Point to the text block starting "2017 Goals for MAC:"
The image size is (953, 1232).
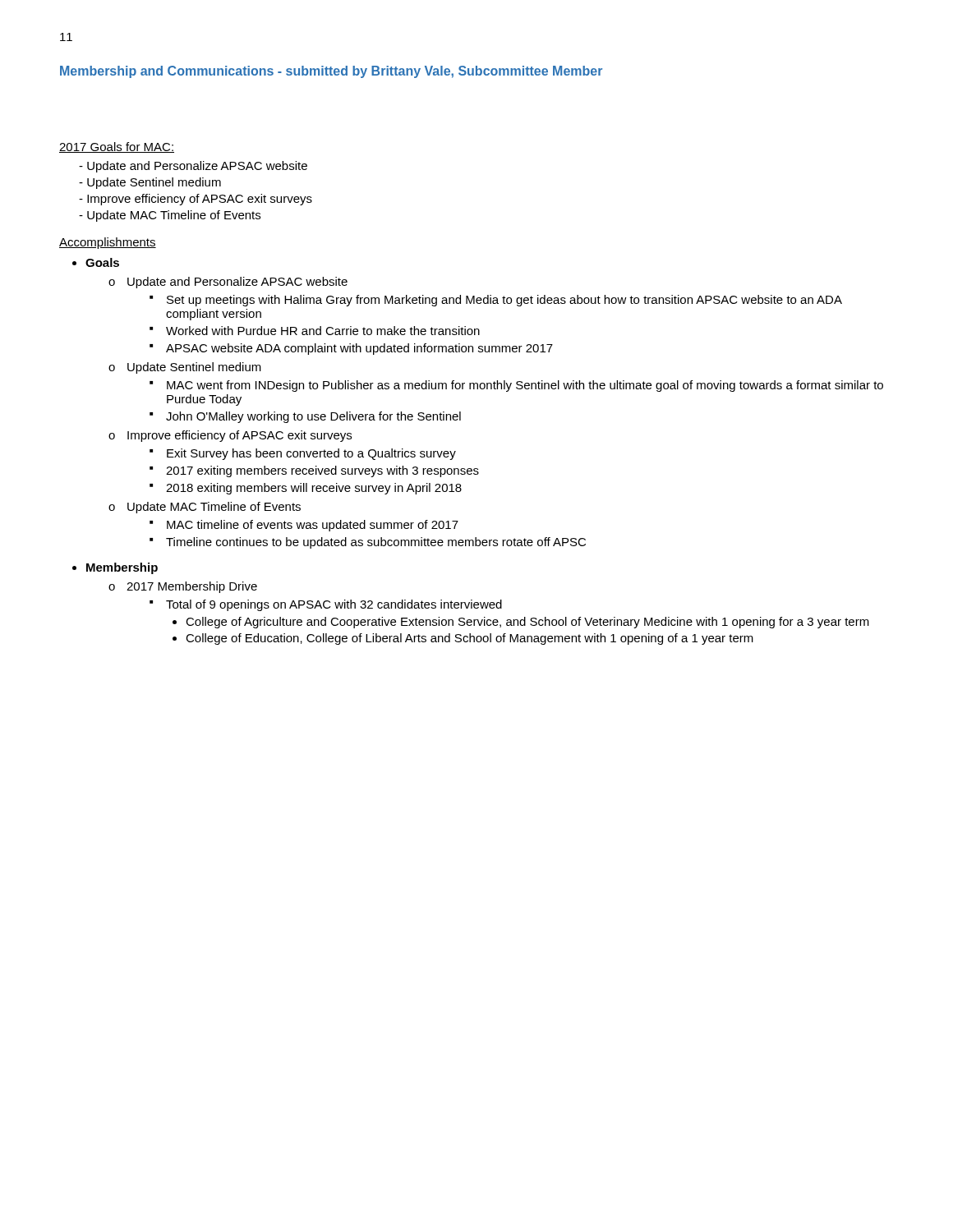click(x=117, y=147)
